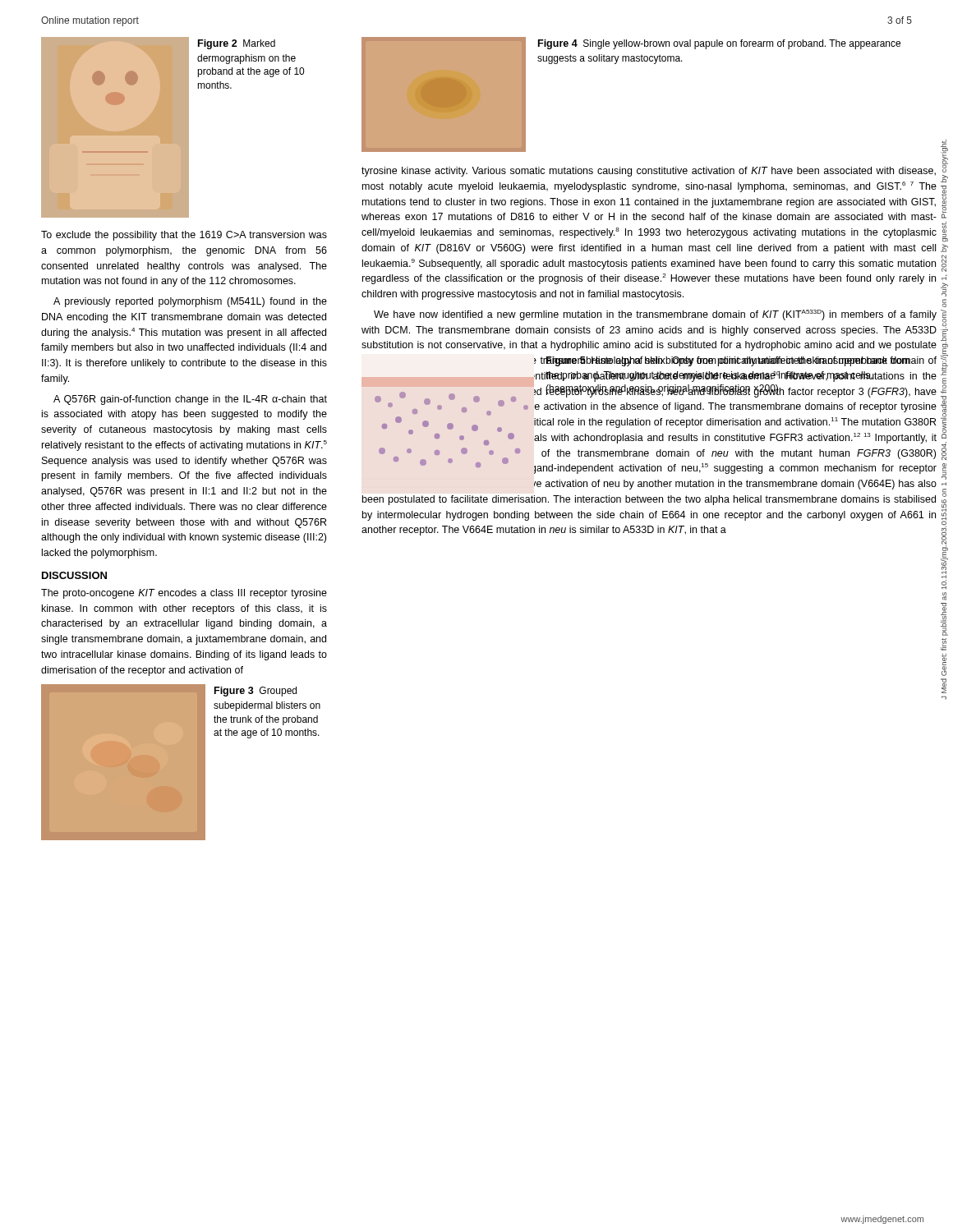Locate the caption that opens with "Figure 3 Grouped"

click(267, 712)
